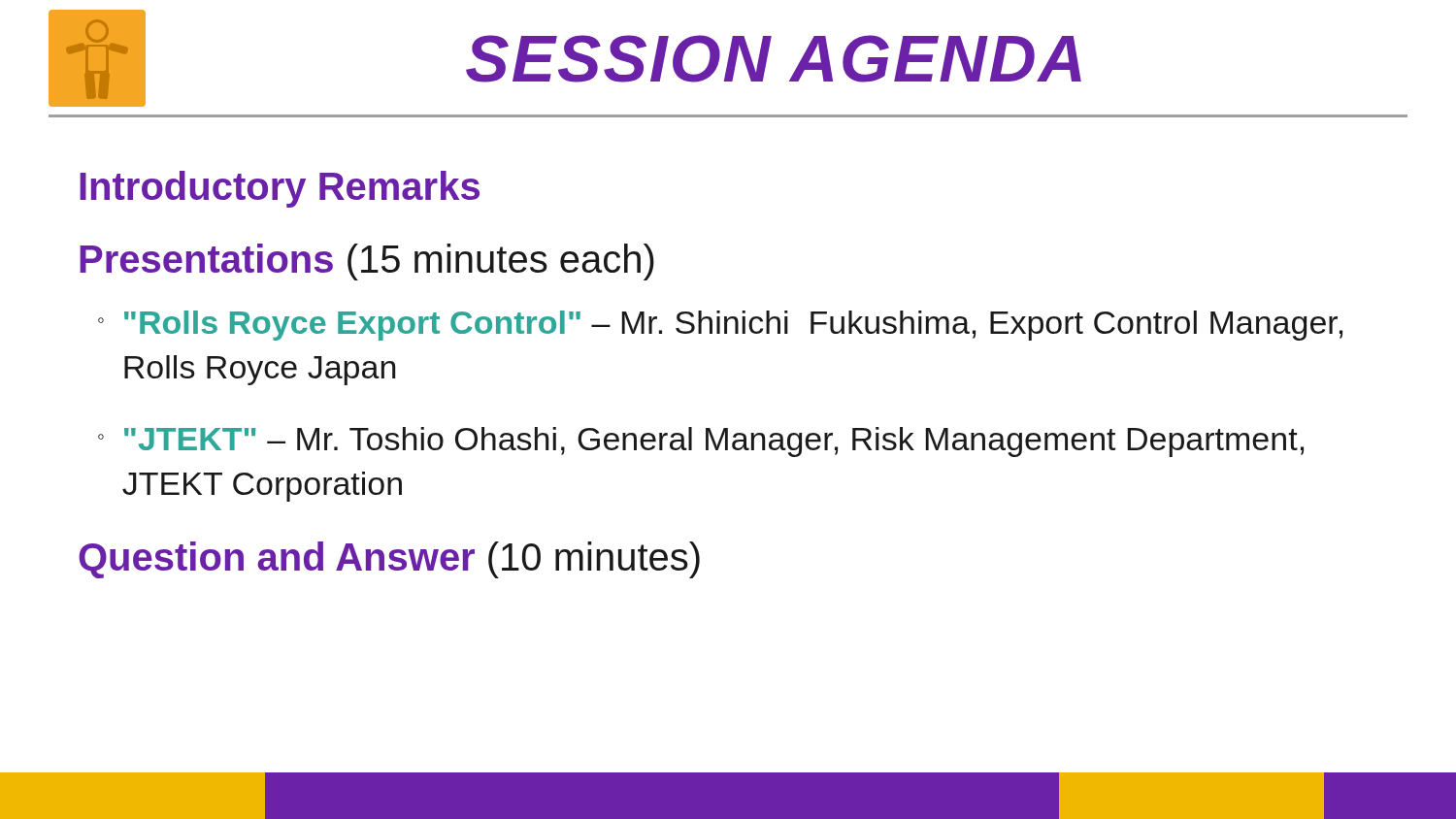Image resolution: width=1456 pixels, height=819 pixels.
Task: Select the passage starting "Question and Answer (10"
Action: point(390,557)
